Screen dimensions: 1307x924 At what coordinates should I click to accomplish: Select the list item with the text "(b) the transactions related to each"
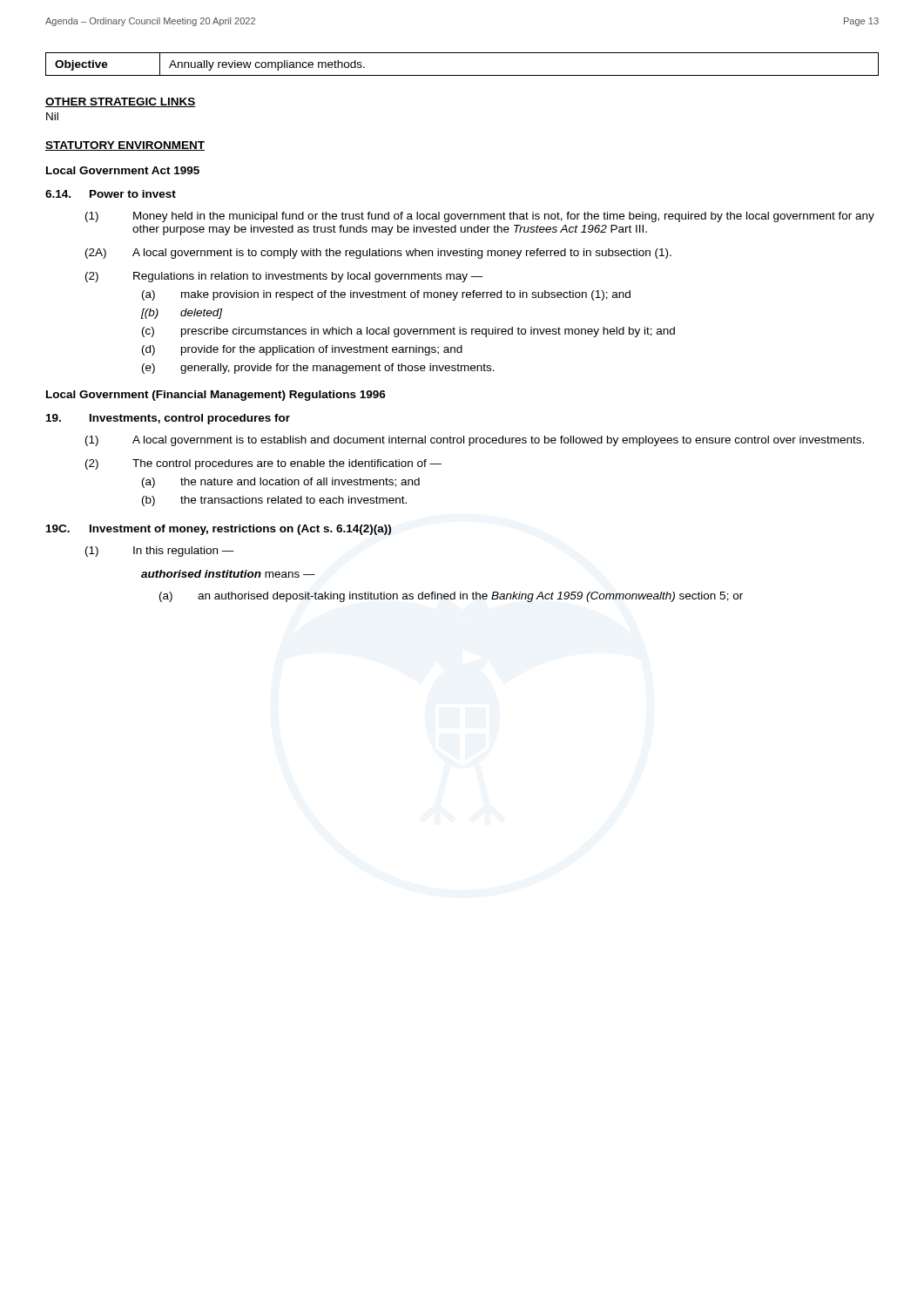pos(274,501)
